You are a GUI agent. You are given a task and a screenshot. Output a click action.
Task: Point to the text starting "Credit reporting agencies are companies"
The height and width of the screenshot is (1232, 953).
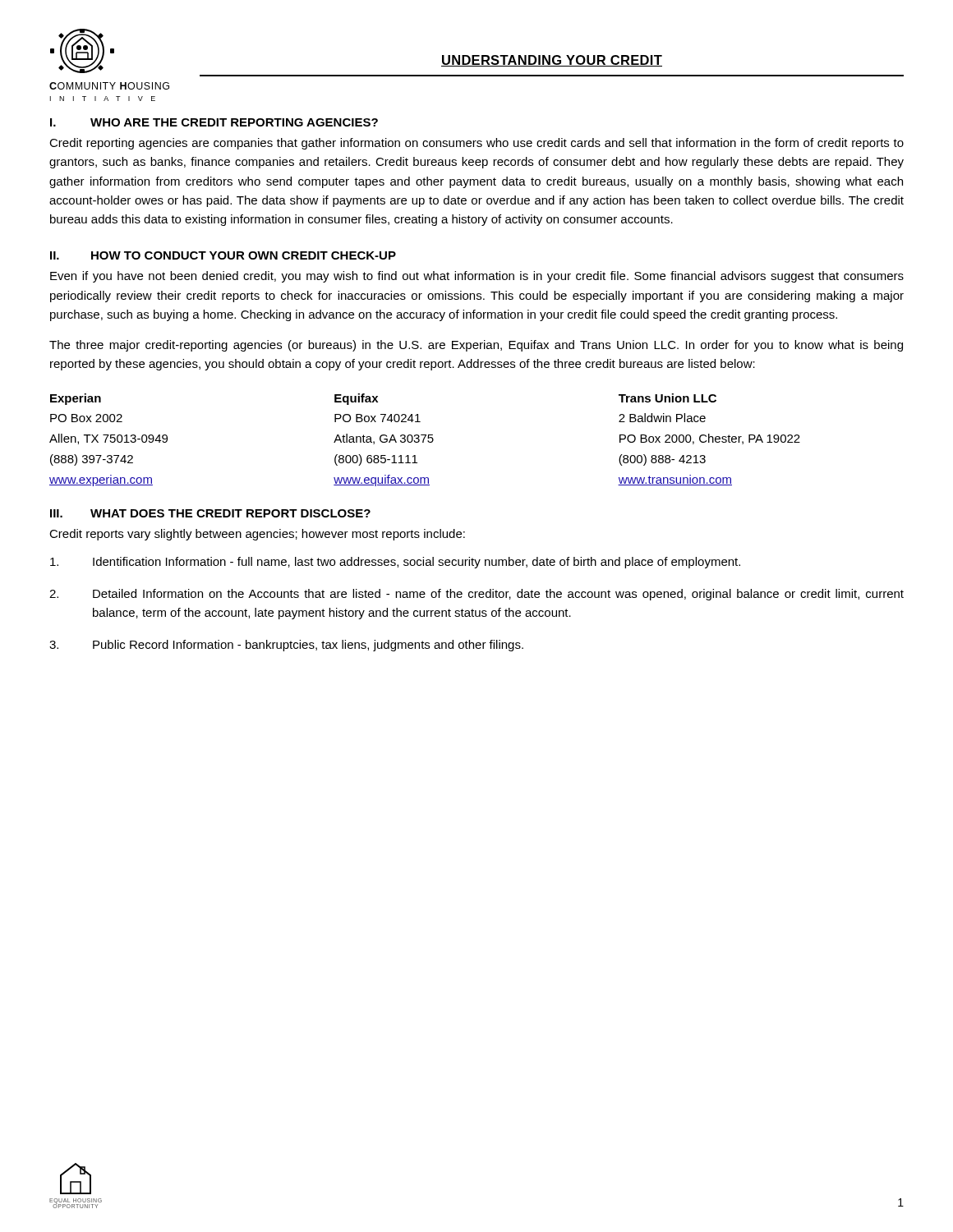[x=476, y=181]
